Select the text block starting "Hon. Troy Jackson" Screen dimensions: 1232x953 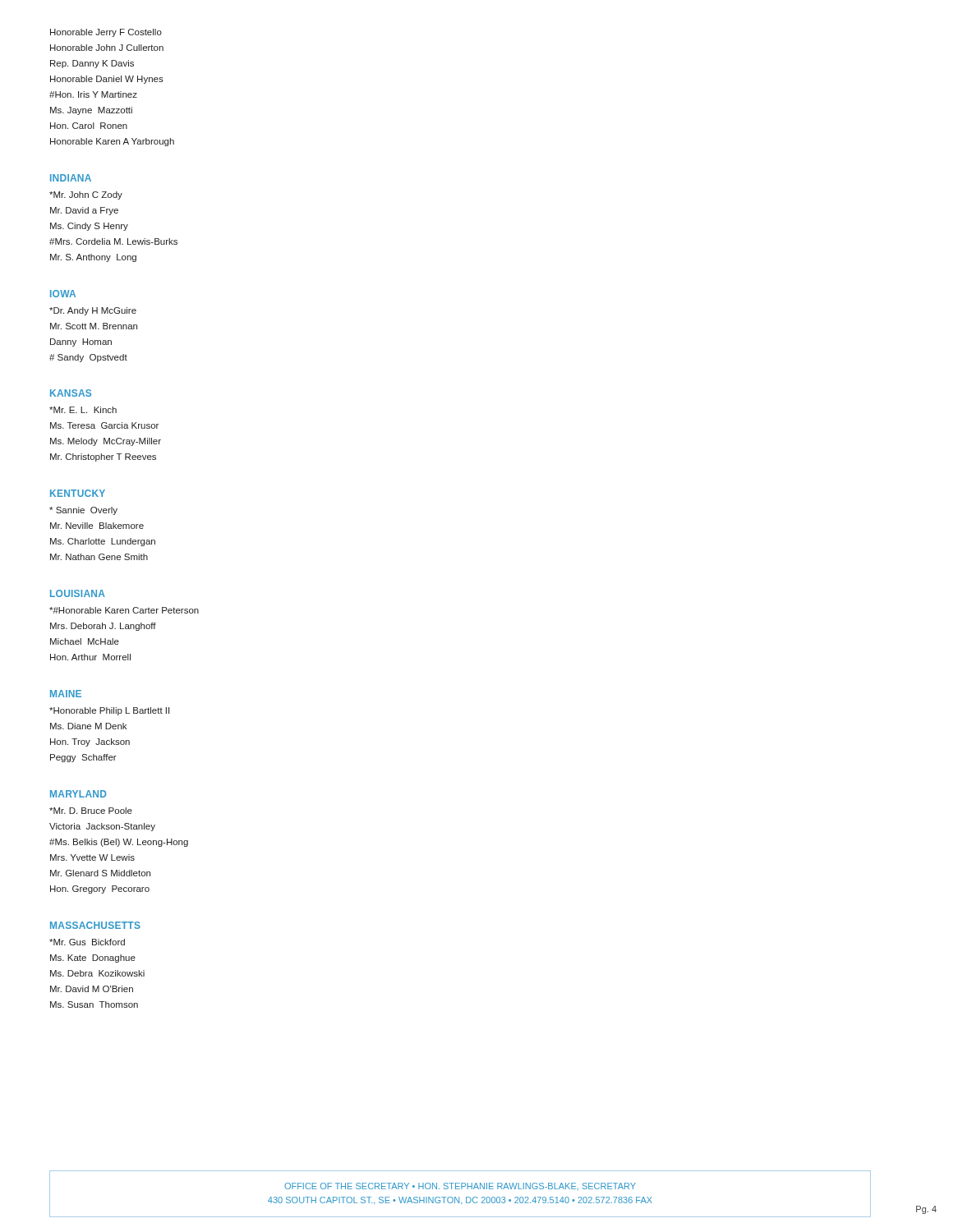pos(90,742)
